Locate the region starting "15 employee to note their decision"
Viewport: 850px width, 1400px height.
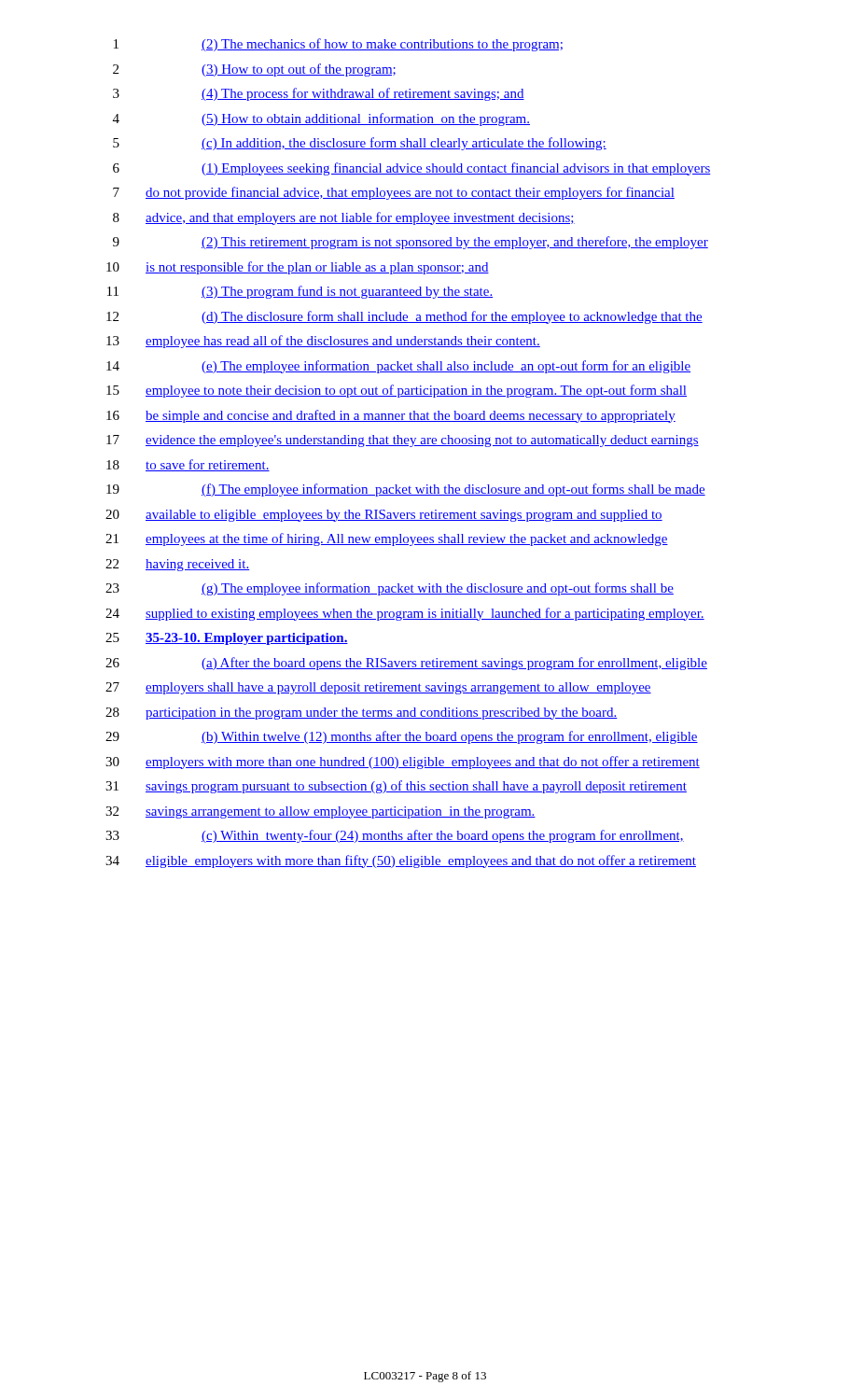point(434,390)
